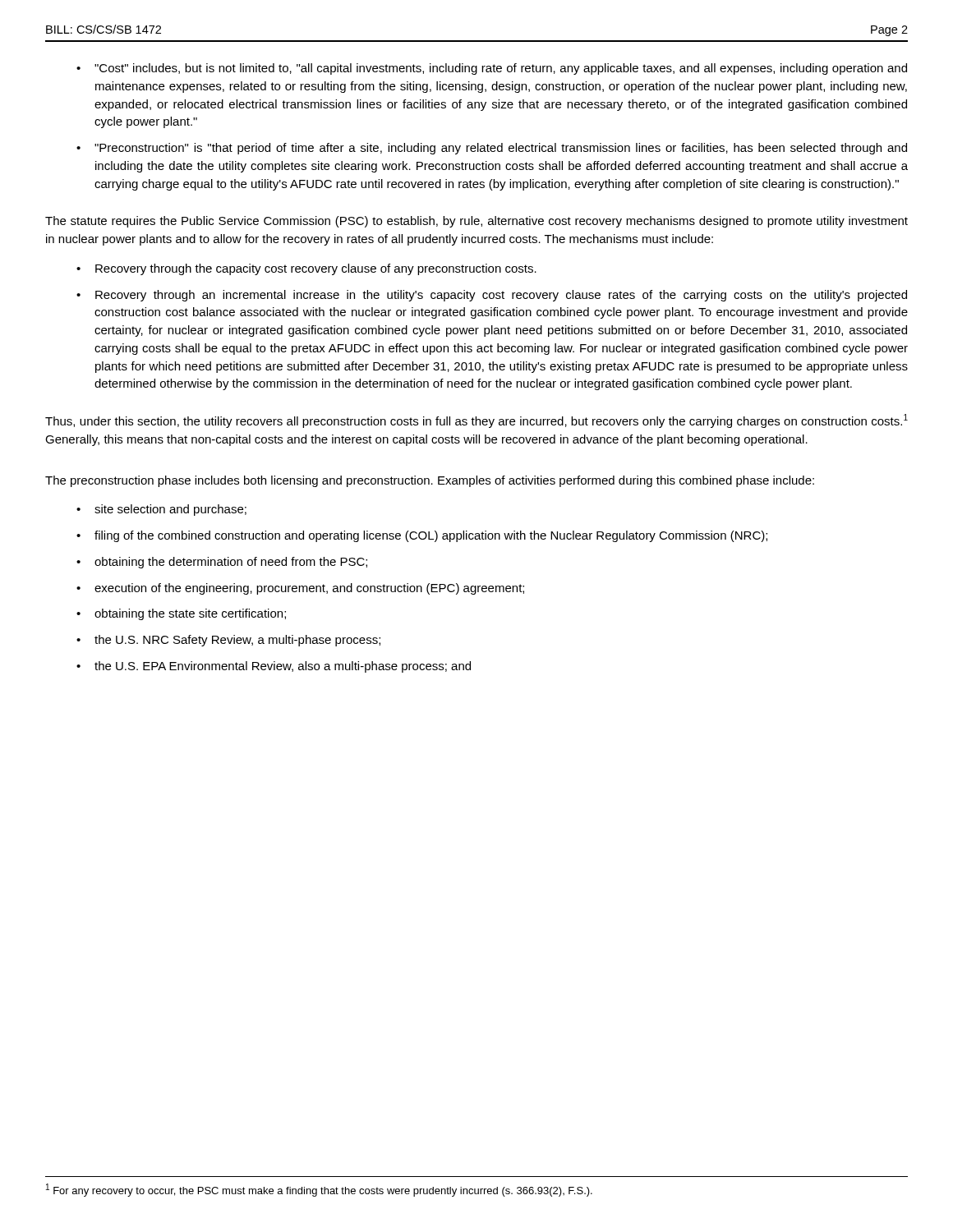
Task: Point to the block beginning "1 For any recovery to occur, the"
Action: [x=476, y=1191]
